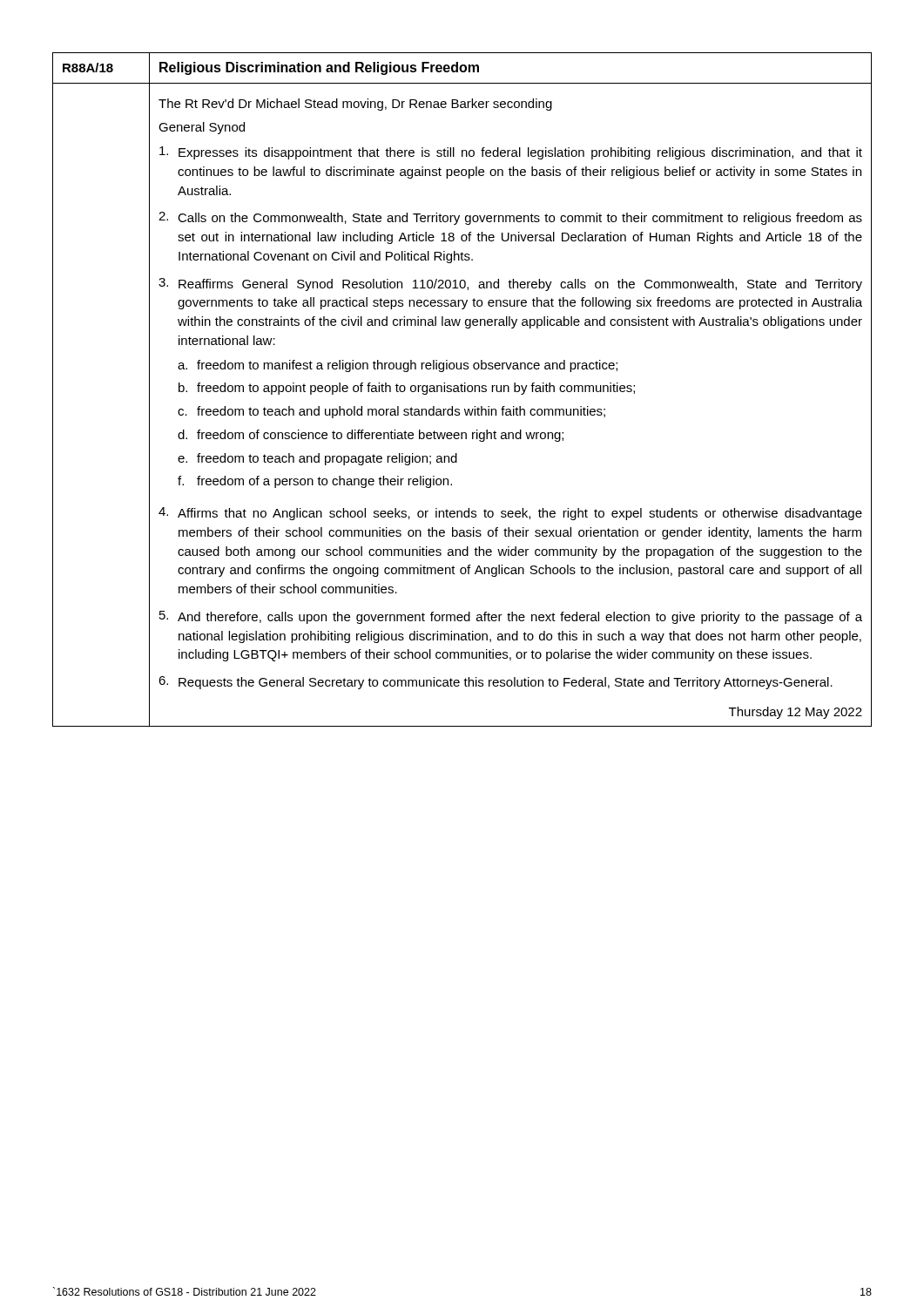The width and height of the screenshot is (924, 1307).
Task: Navigate to the element starting "General Synod"
Action: pos(202,127)
